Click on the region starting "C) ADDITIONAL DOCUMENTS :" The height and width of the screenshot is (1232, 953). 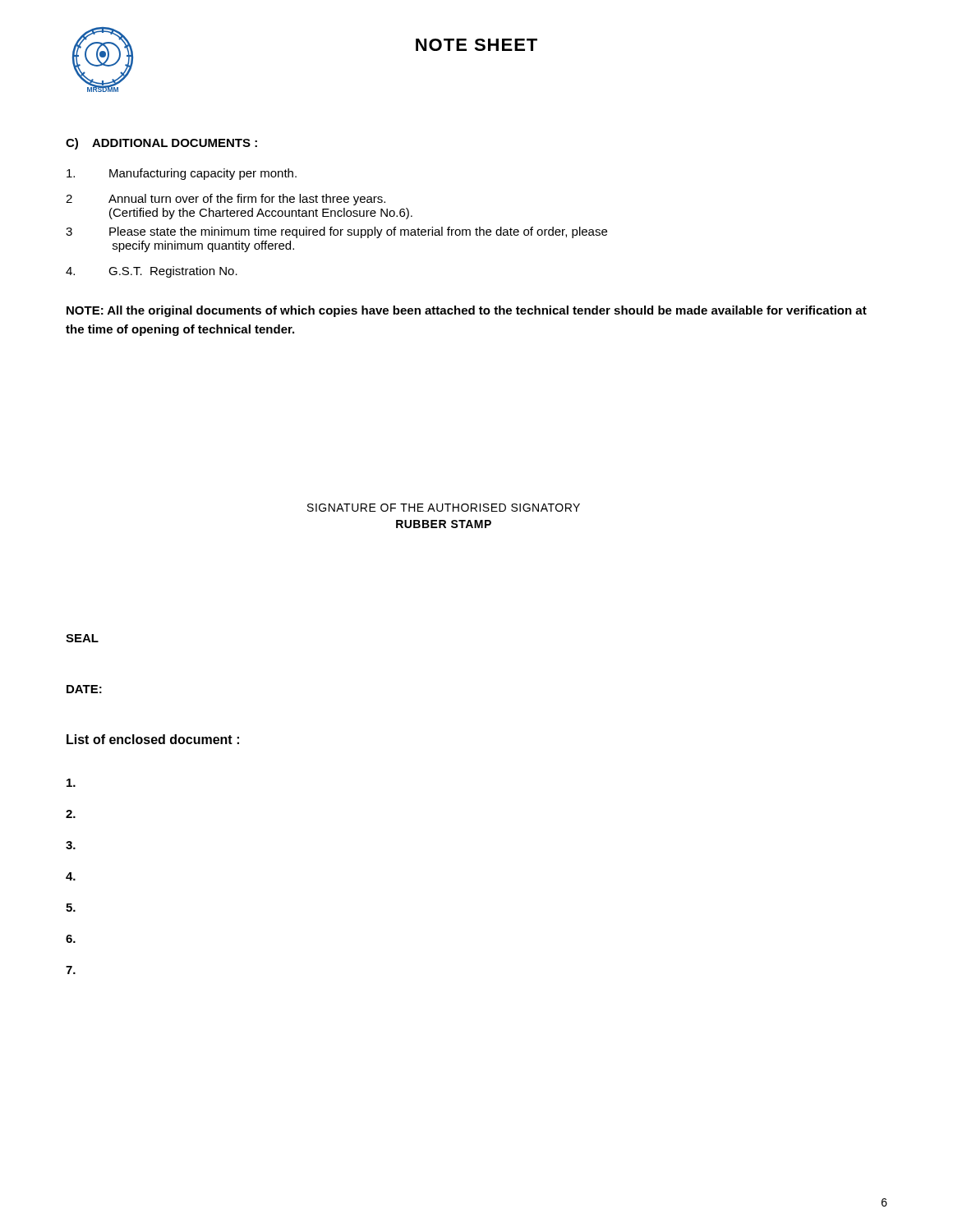162,142
